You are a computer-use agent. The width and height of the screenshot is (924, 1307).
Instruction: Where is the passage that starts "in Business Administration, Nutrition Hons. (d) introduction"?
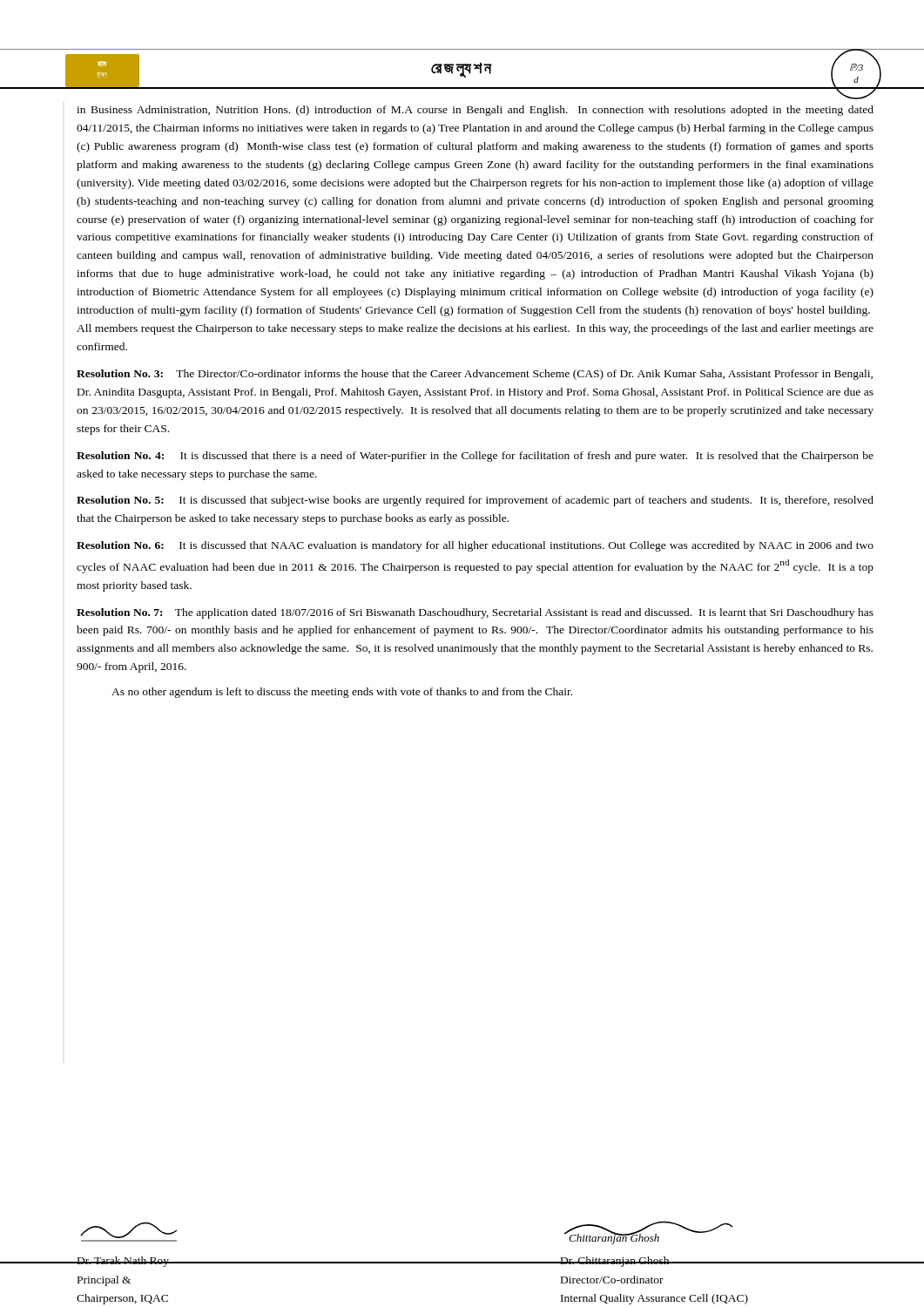click(475, 228)
